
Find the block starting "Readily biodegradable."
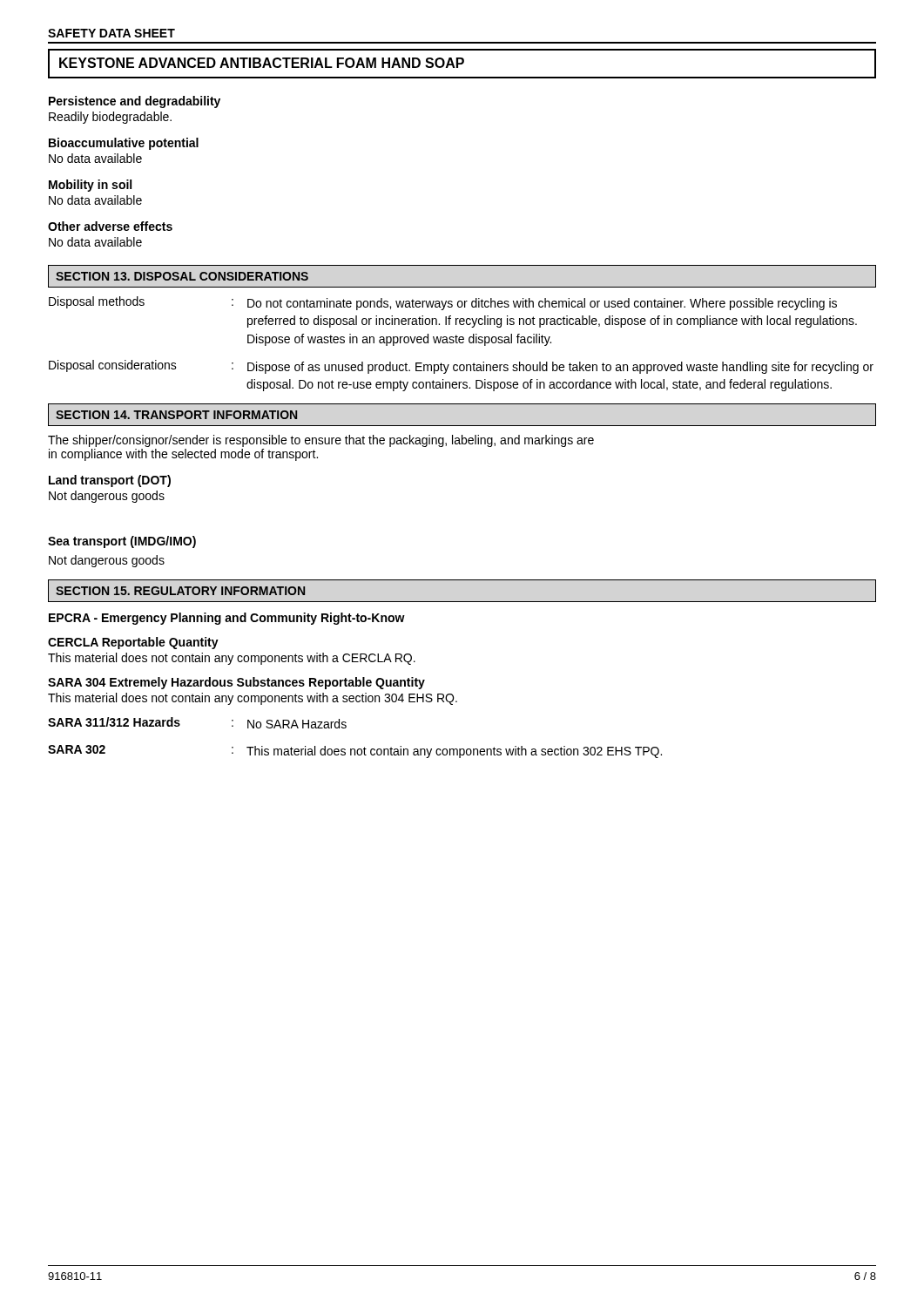point(110,117)
